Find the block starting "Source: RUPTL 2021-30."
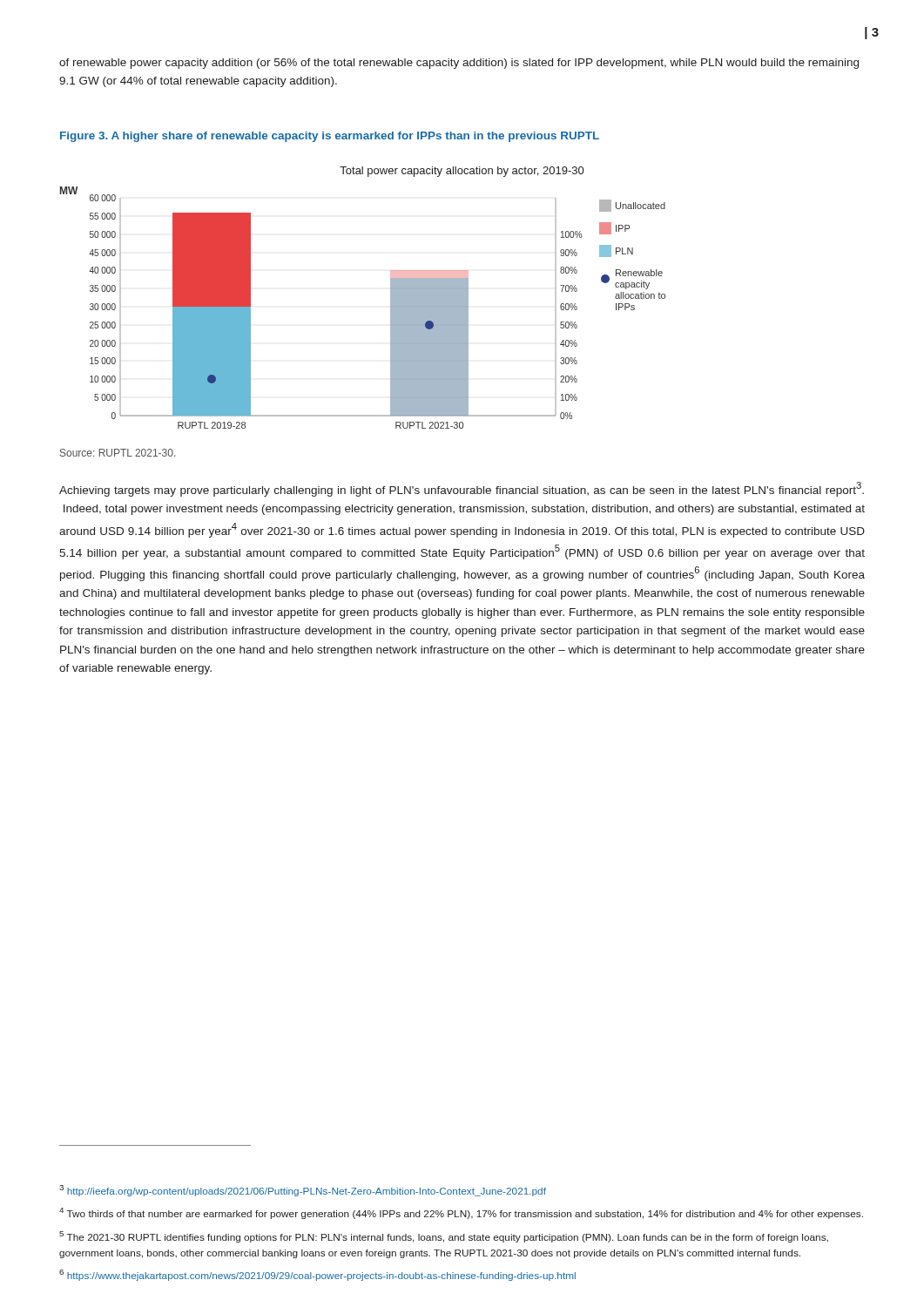Image resolution: width=924 pixels, height=1307 pixels. [118, 453]
